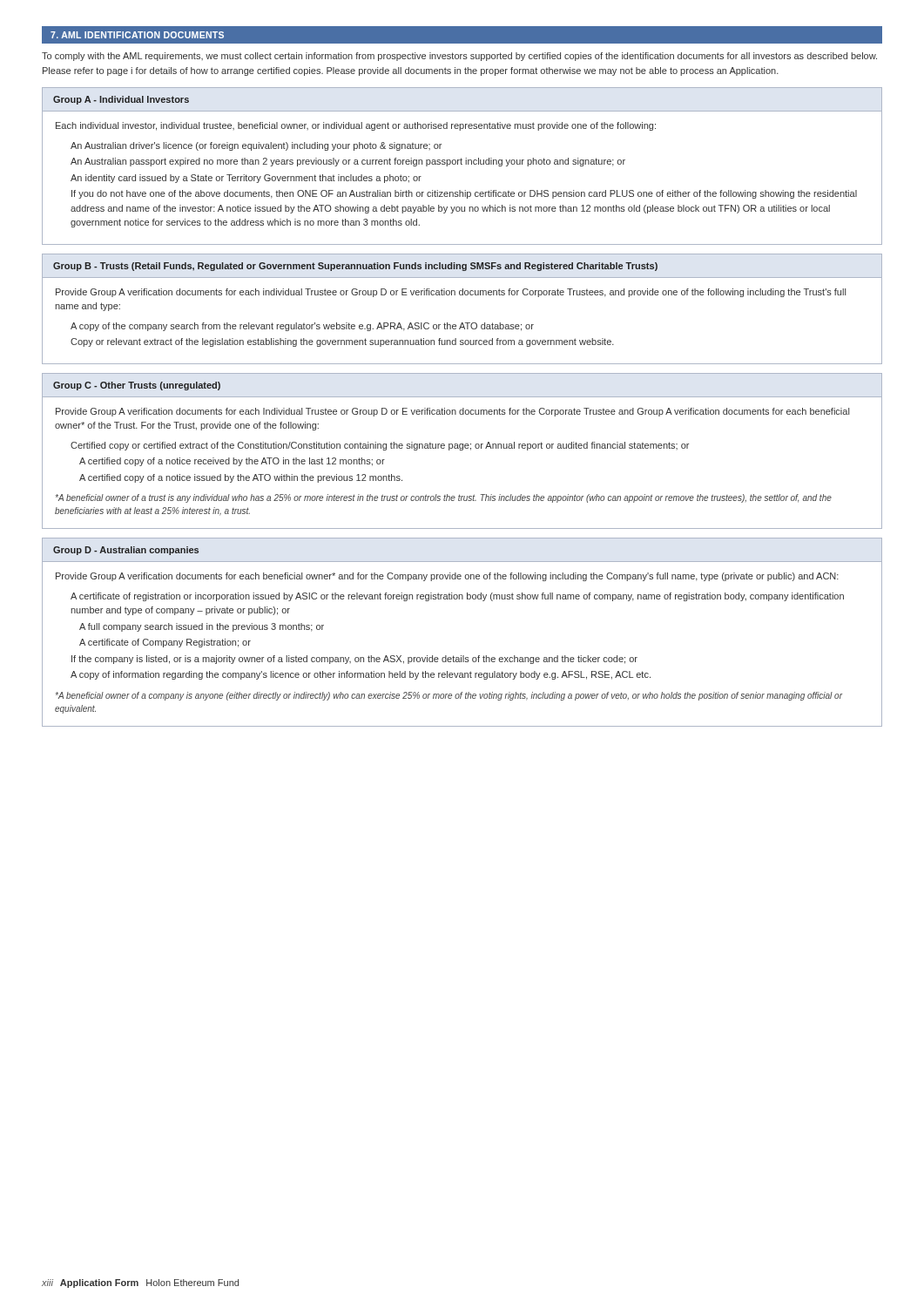Navigate to the text block starting "An identity card issued by"
Screen dimensions: 1307x924
(246, 179)
